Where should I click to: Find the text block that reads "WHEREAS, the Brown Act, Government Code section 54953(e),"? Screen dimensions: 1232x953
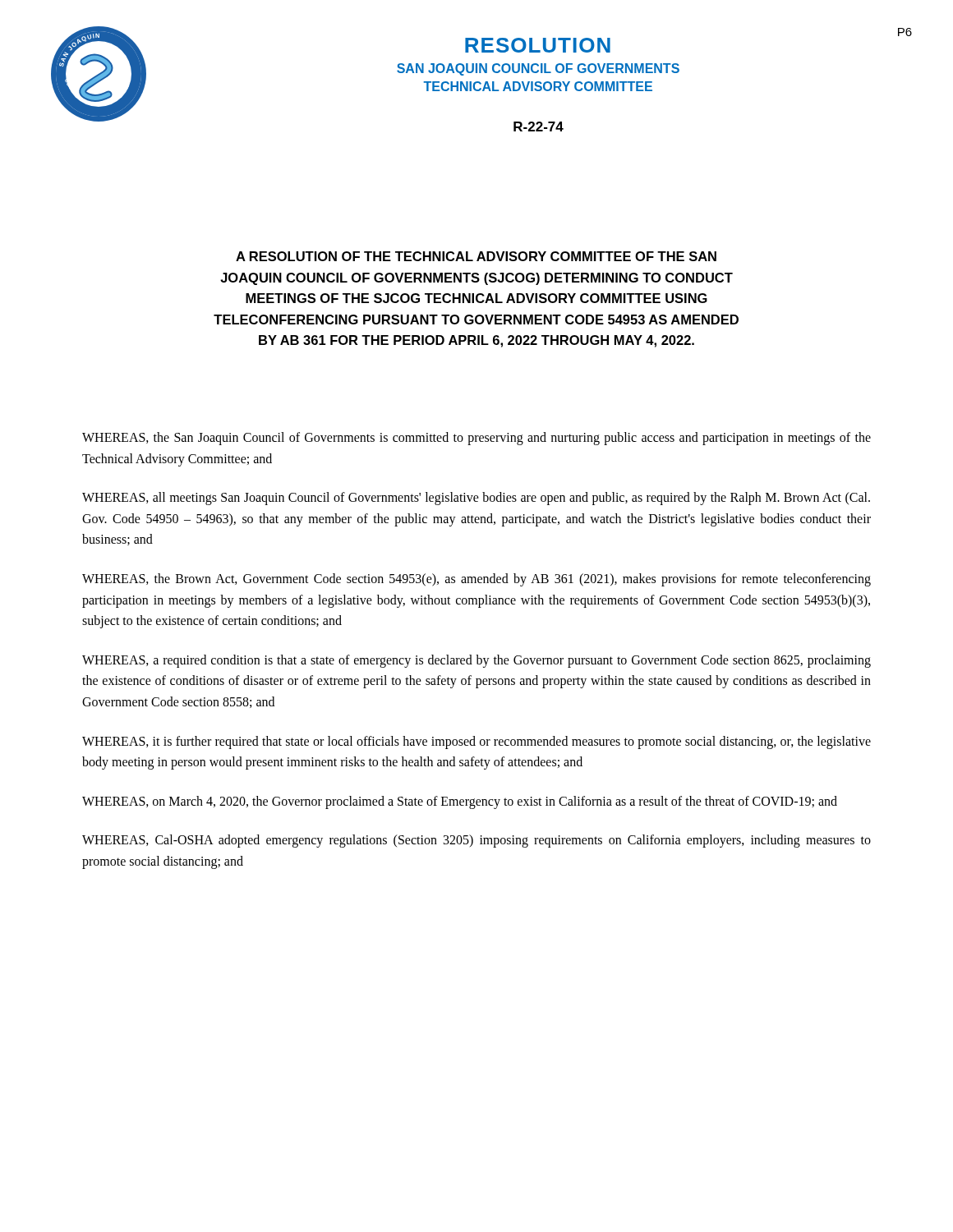(476, 600)
